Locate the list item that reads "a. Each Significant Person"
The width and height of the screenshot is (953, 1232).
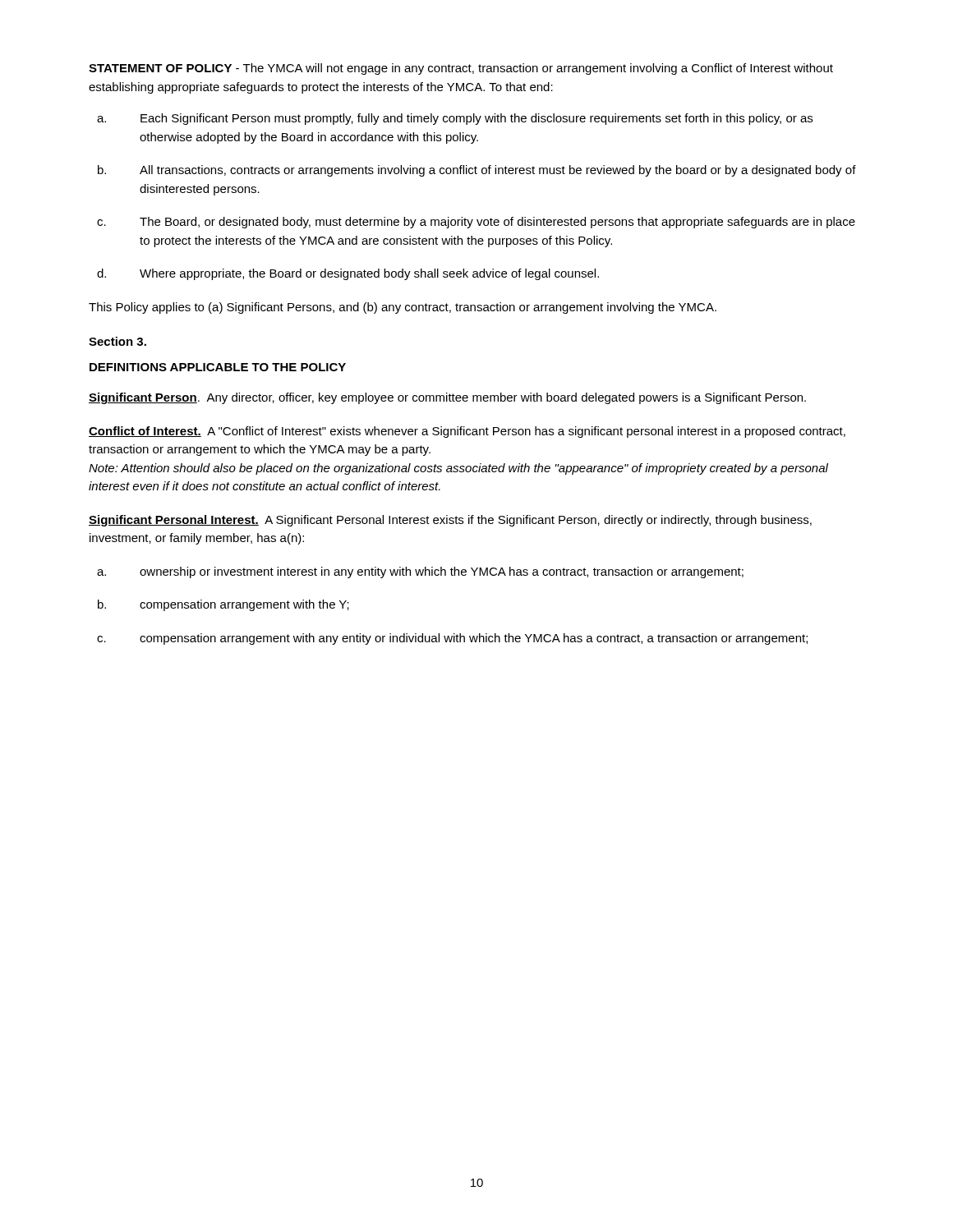click(x=476, y=128)
